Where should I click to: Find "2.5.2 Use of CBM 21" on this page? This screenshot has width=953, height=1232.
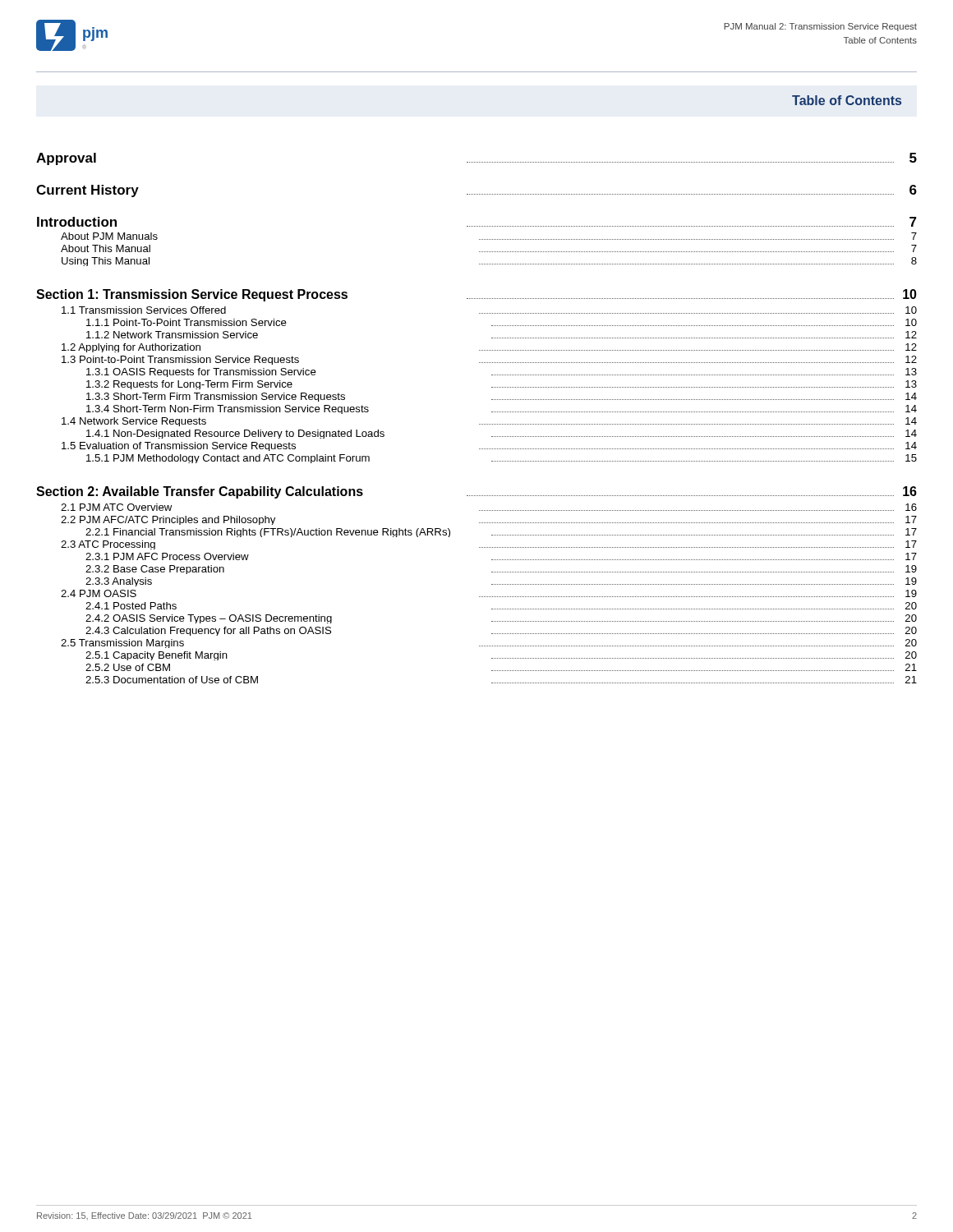501,668
